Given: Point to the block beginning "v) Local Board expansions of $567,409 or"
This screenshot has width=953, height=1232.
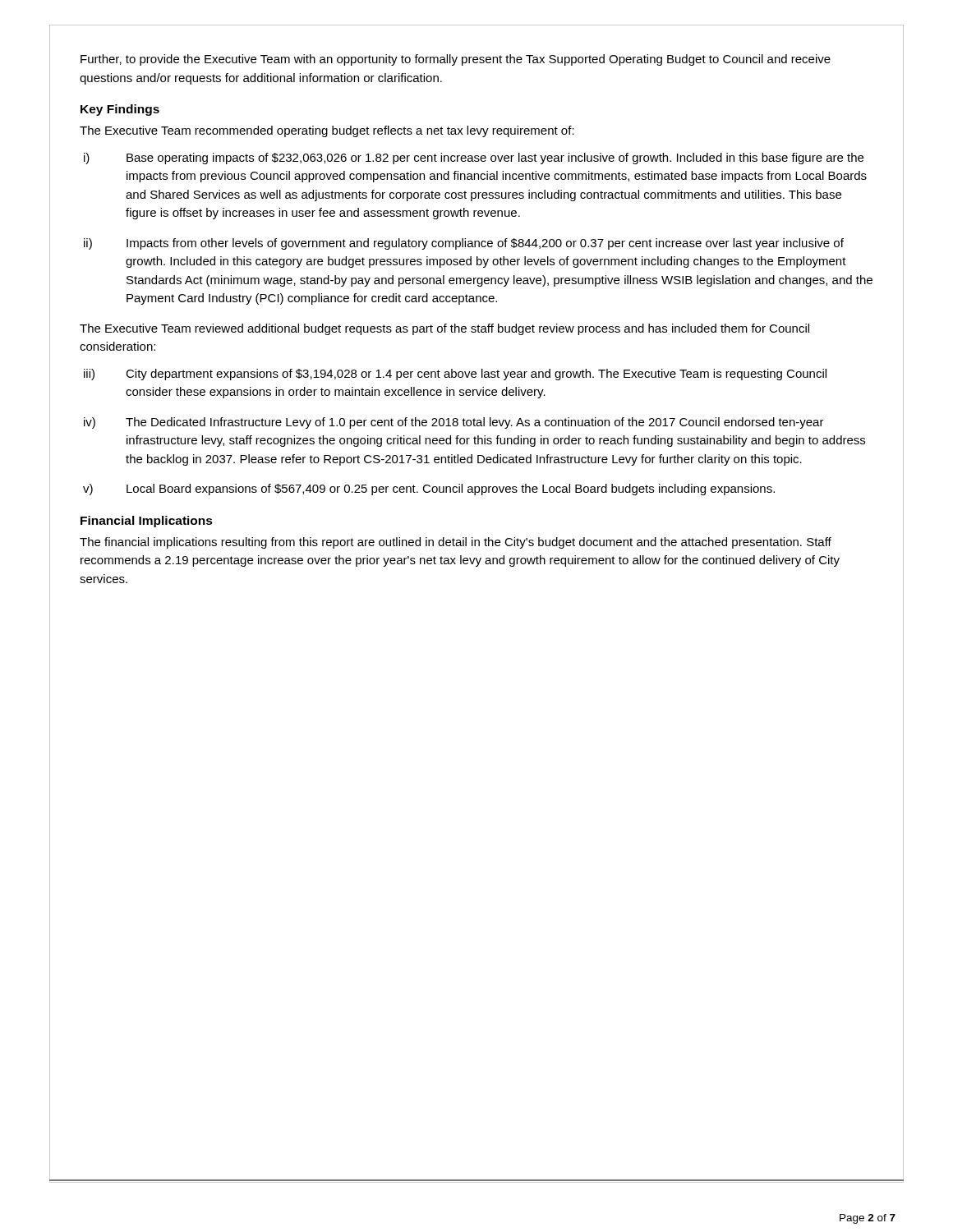Looking at the screenshot, I should 476,489.
